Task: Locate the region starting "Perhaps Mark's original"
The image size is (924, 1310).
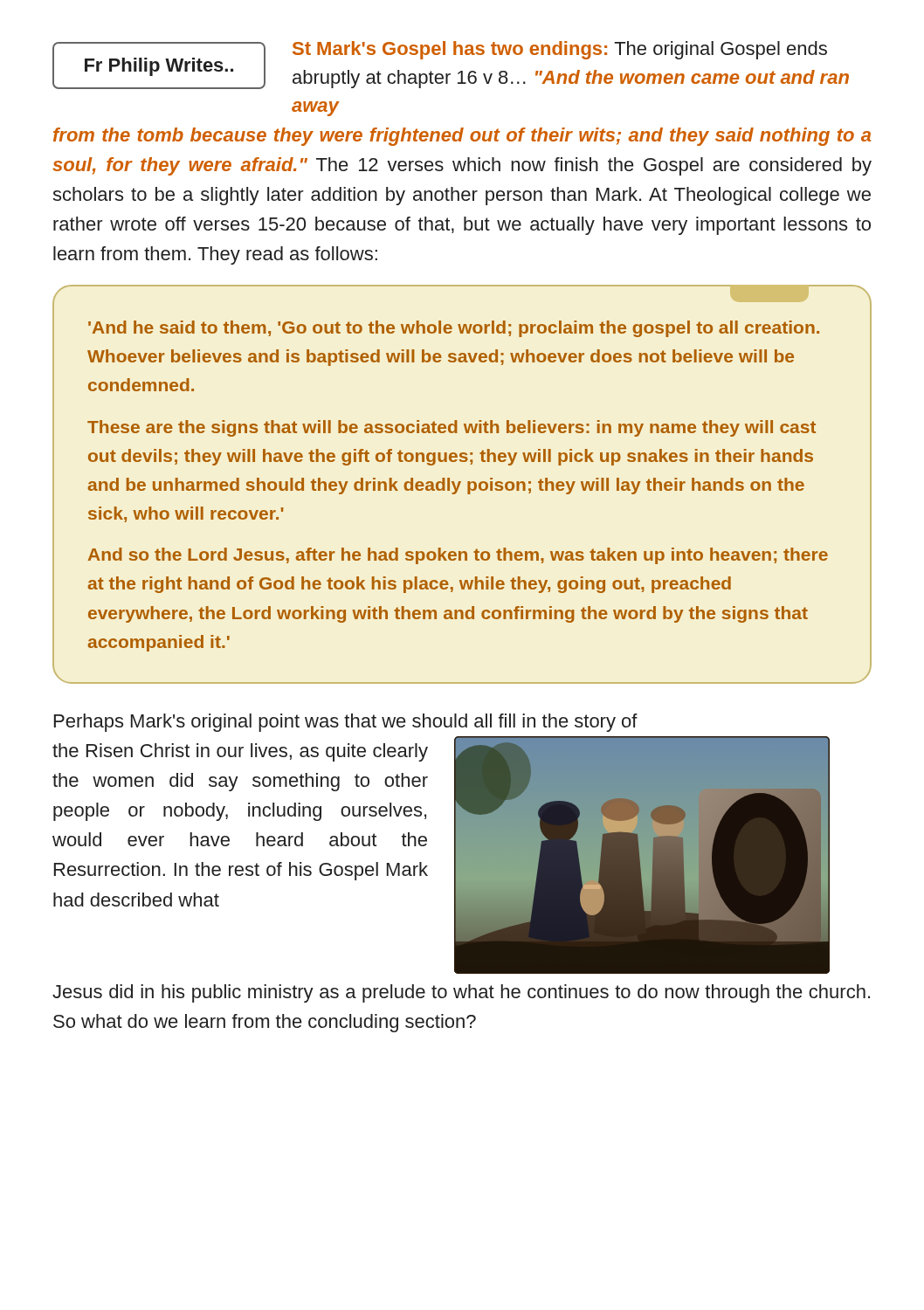Action: (345, 721)
